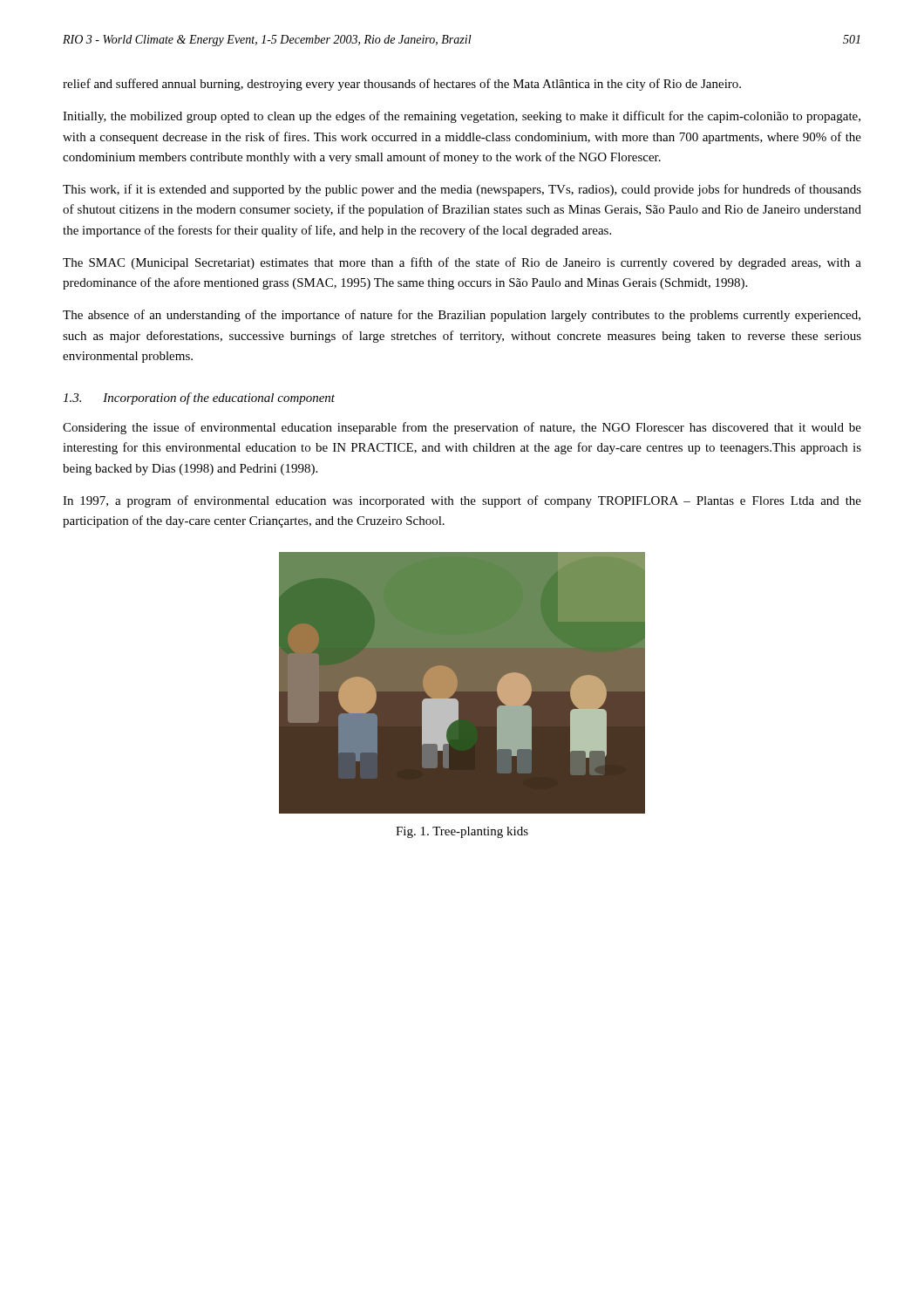
Task: Where is the passage that starts "relief and suffered"?
Action: (462, 84)
